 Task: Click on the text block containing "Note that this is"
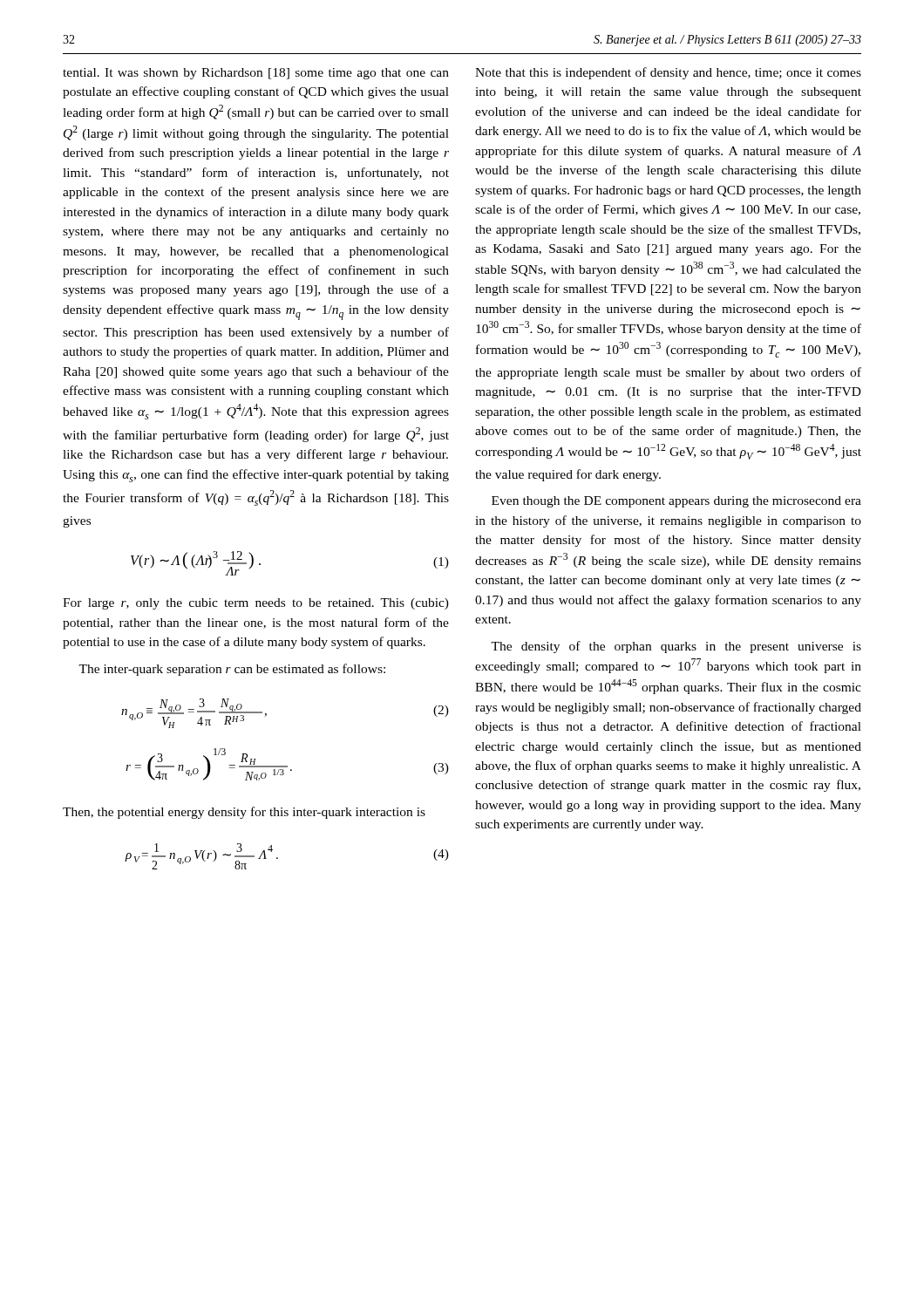(x=668, y=449)
